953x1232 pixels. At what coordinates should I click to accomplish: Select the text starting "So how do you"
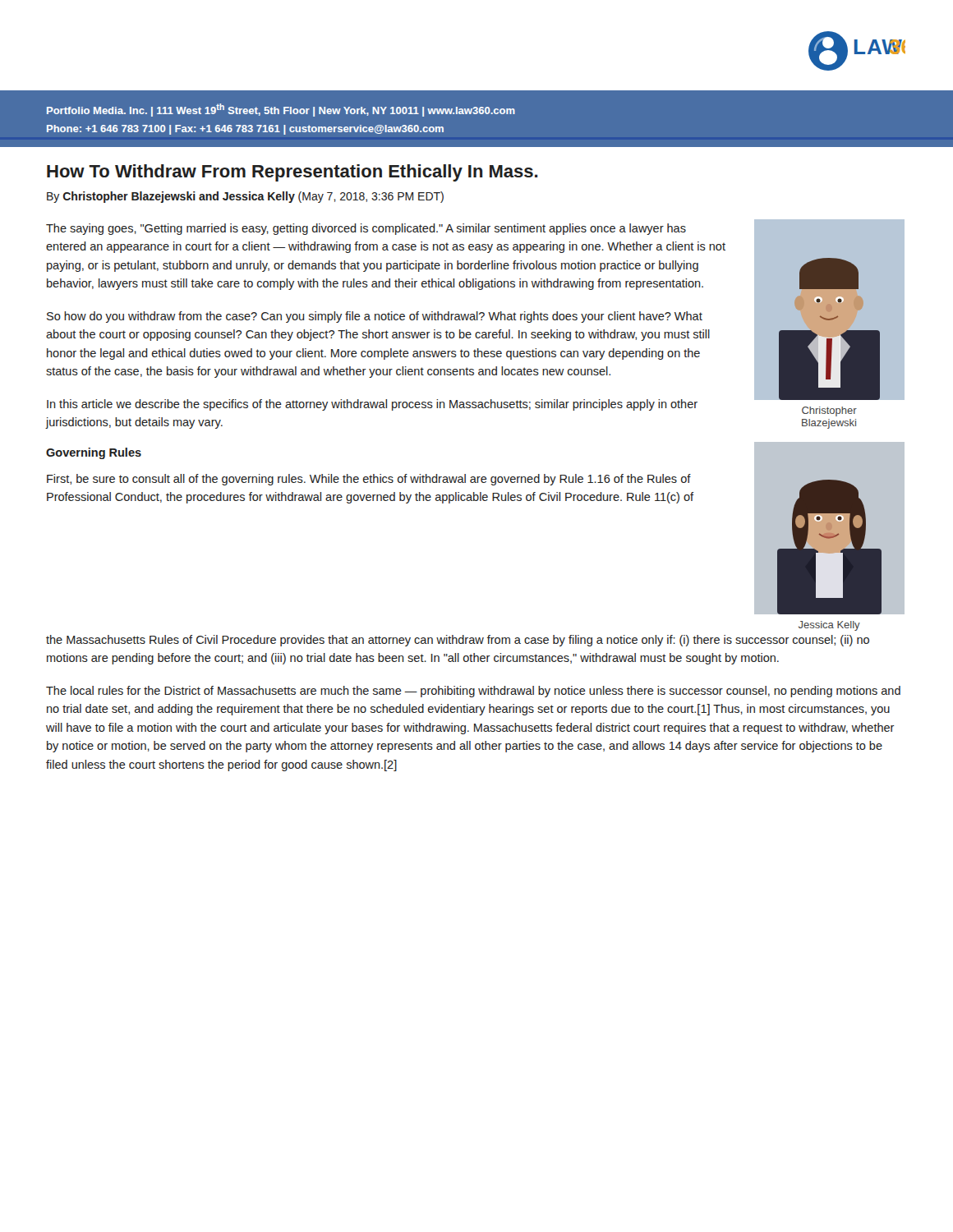378,344
